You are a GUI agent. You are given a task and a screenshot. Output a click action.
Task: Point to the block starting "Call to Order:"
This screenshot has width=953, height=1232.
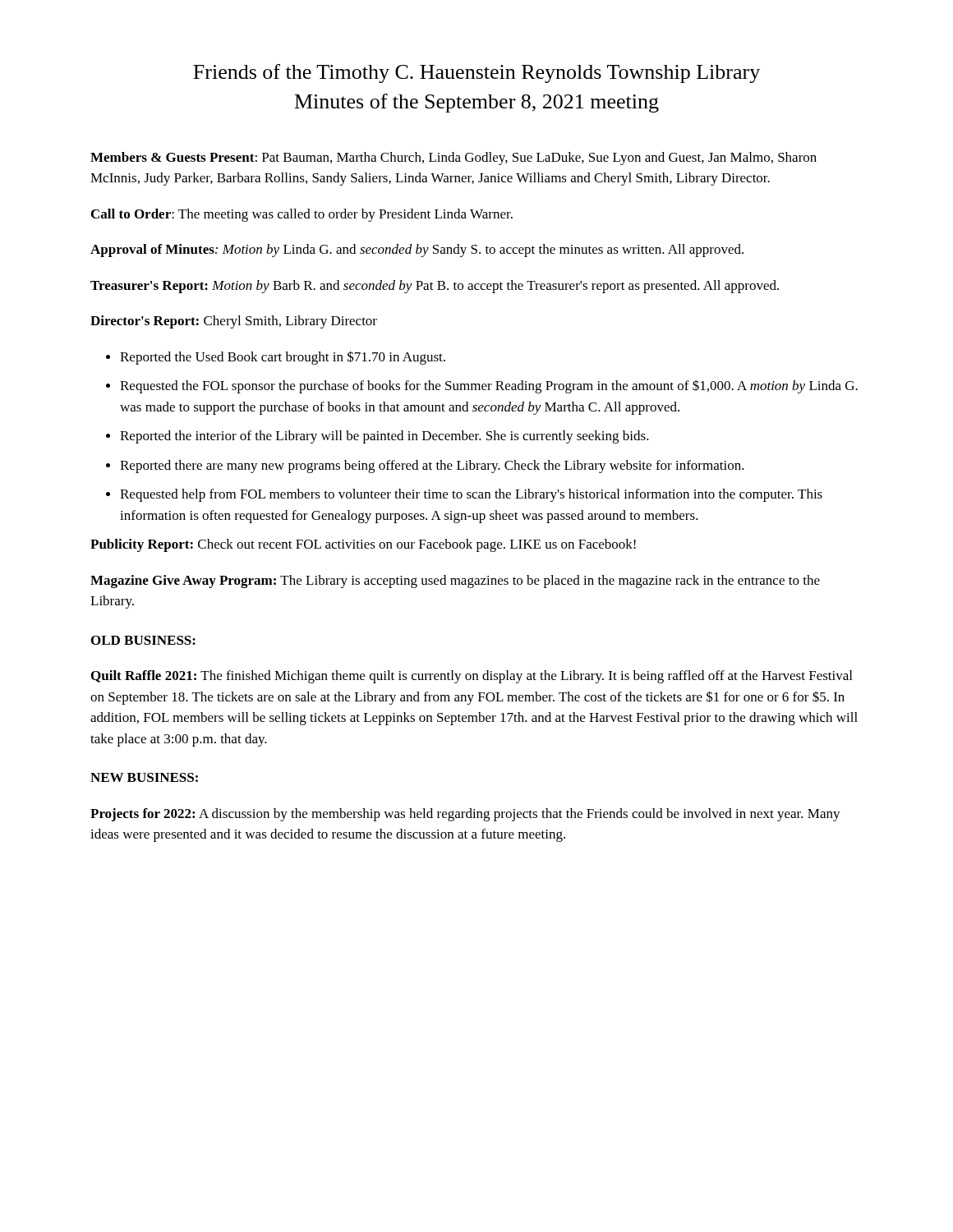click(x=476, y=214)
